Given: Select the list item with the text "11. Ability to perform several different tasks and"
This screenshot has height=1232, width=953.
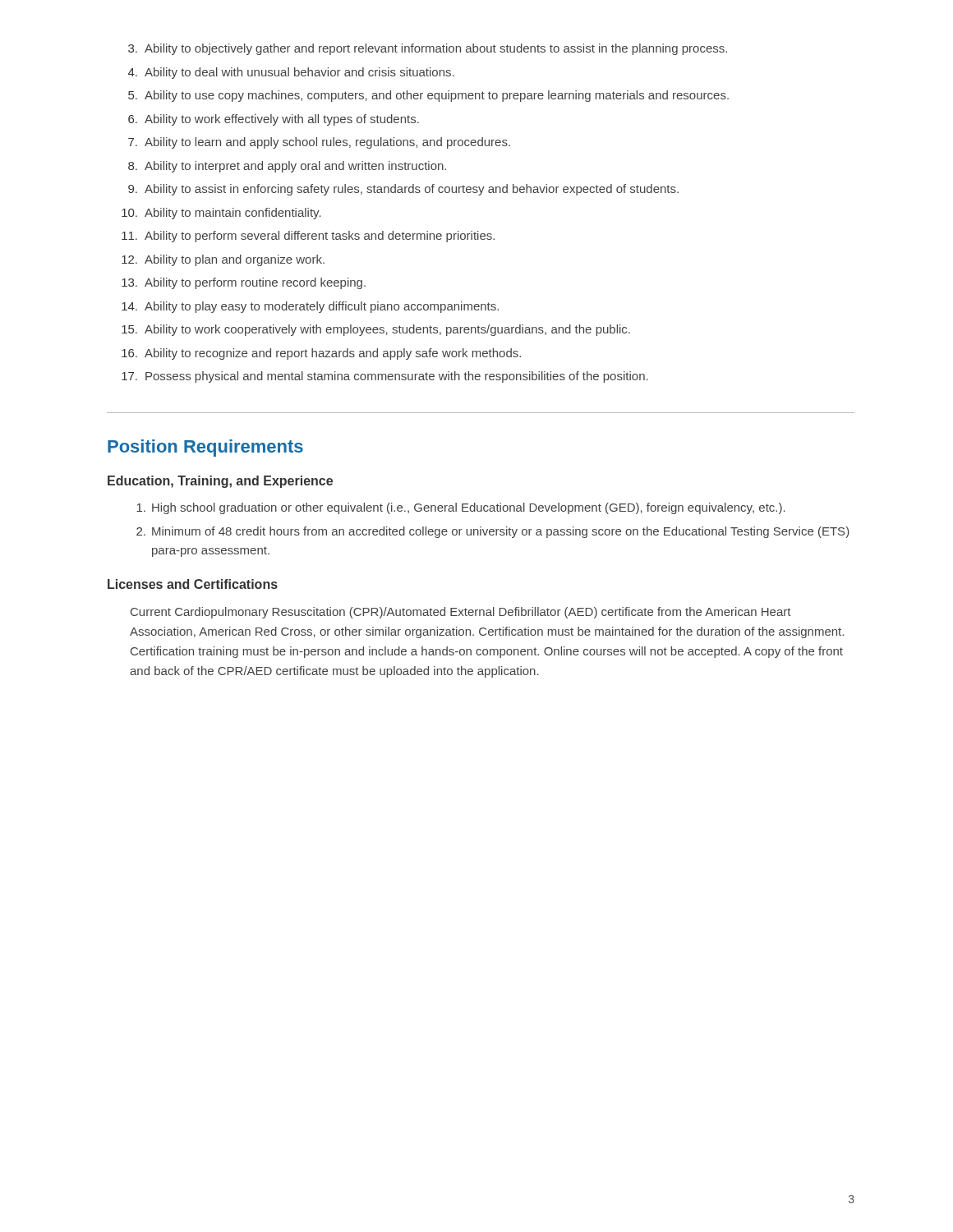Looking at the screenshot, I should (x=481, y=236).
